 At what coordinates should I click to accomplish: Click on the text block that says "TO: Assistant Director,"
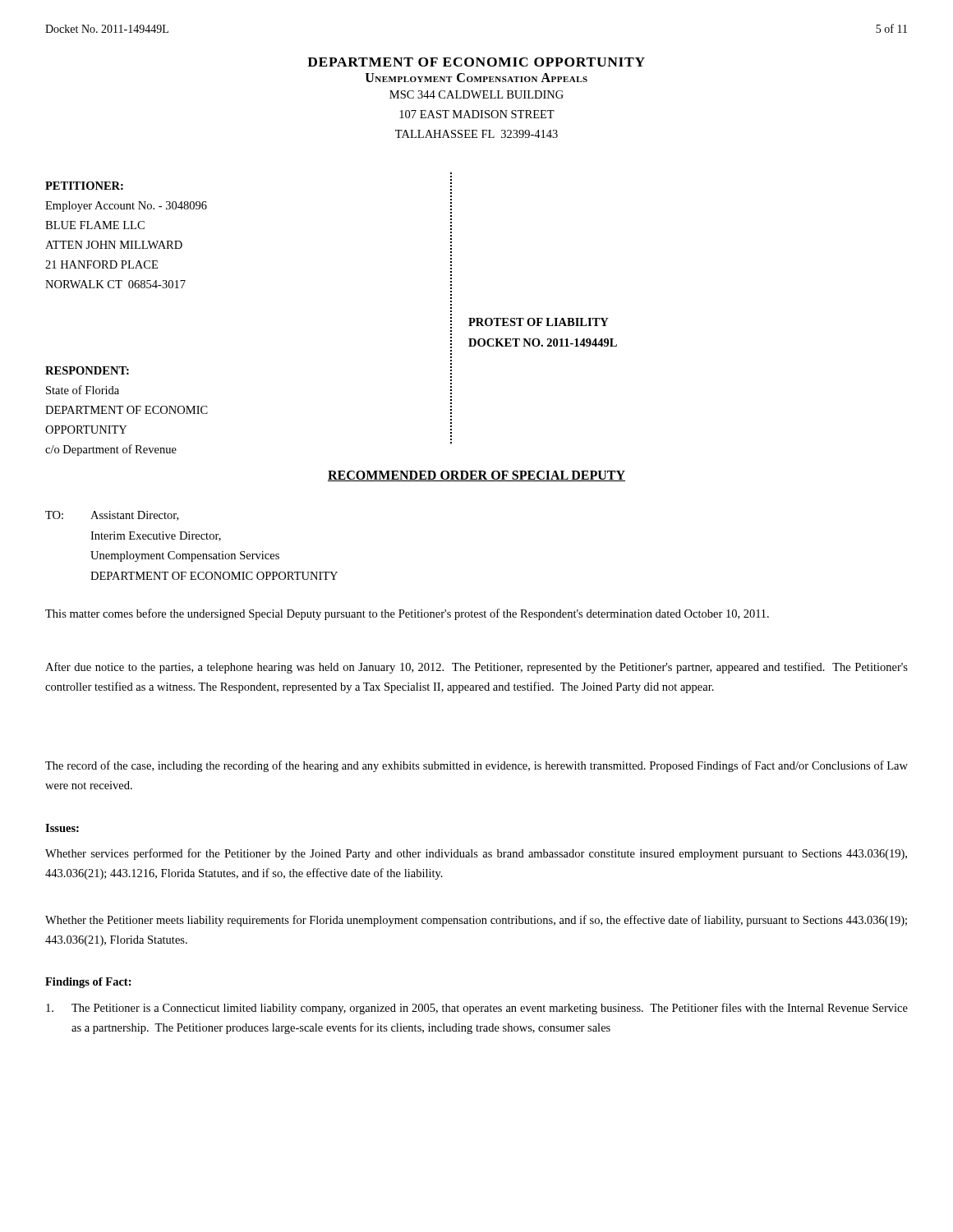(192, 546)
